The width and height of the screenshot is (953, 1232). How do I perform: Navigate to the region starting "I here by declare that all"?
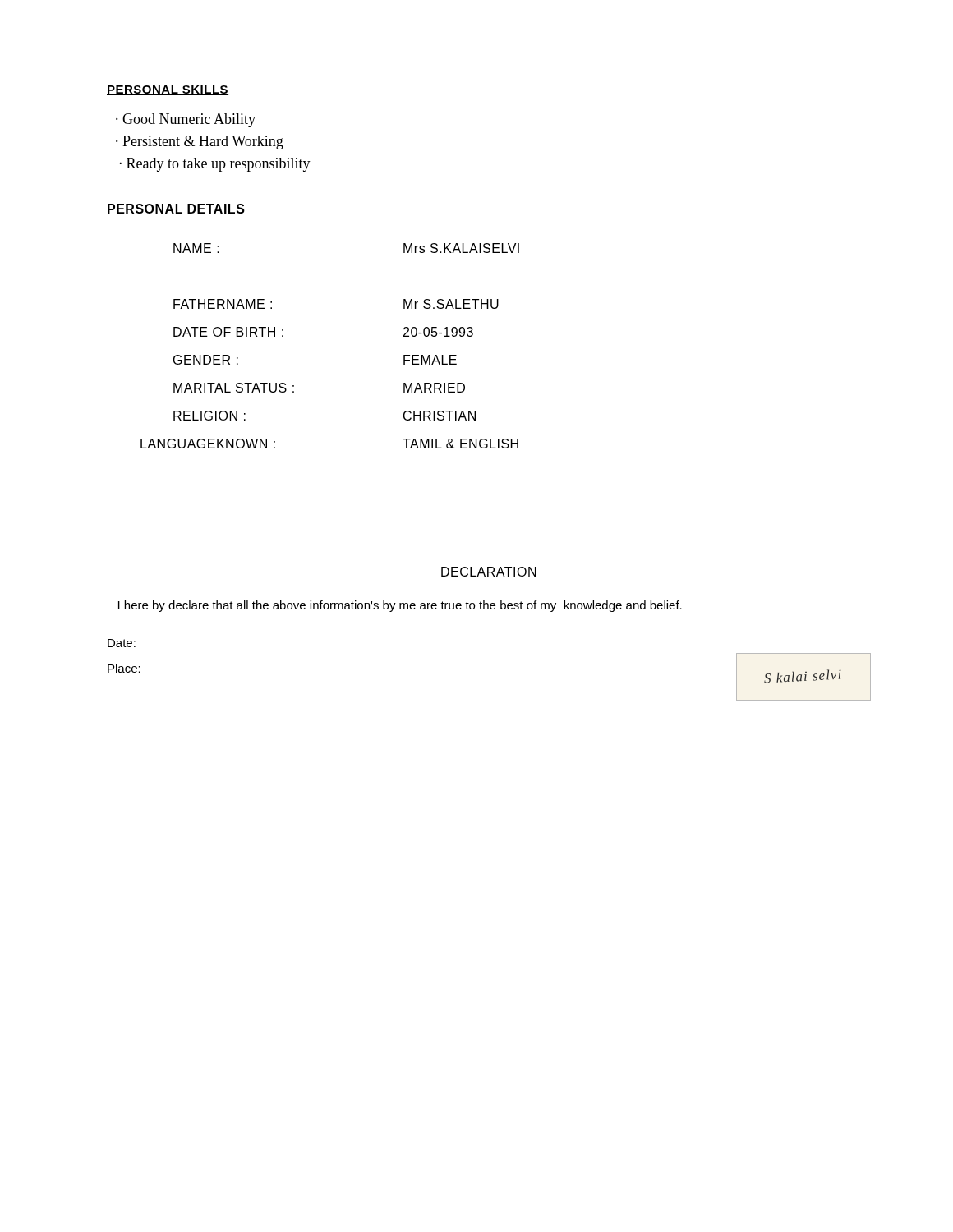(x=395, y=605)
